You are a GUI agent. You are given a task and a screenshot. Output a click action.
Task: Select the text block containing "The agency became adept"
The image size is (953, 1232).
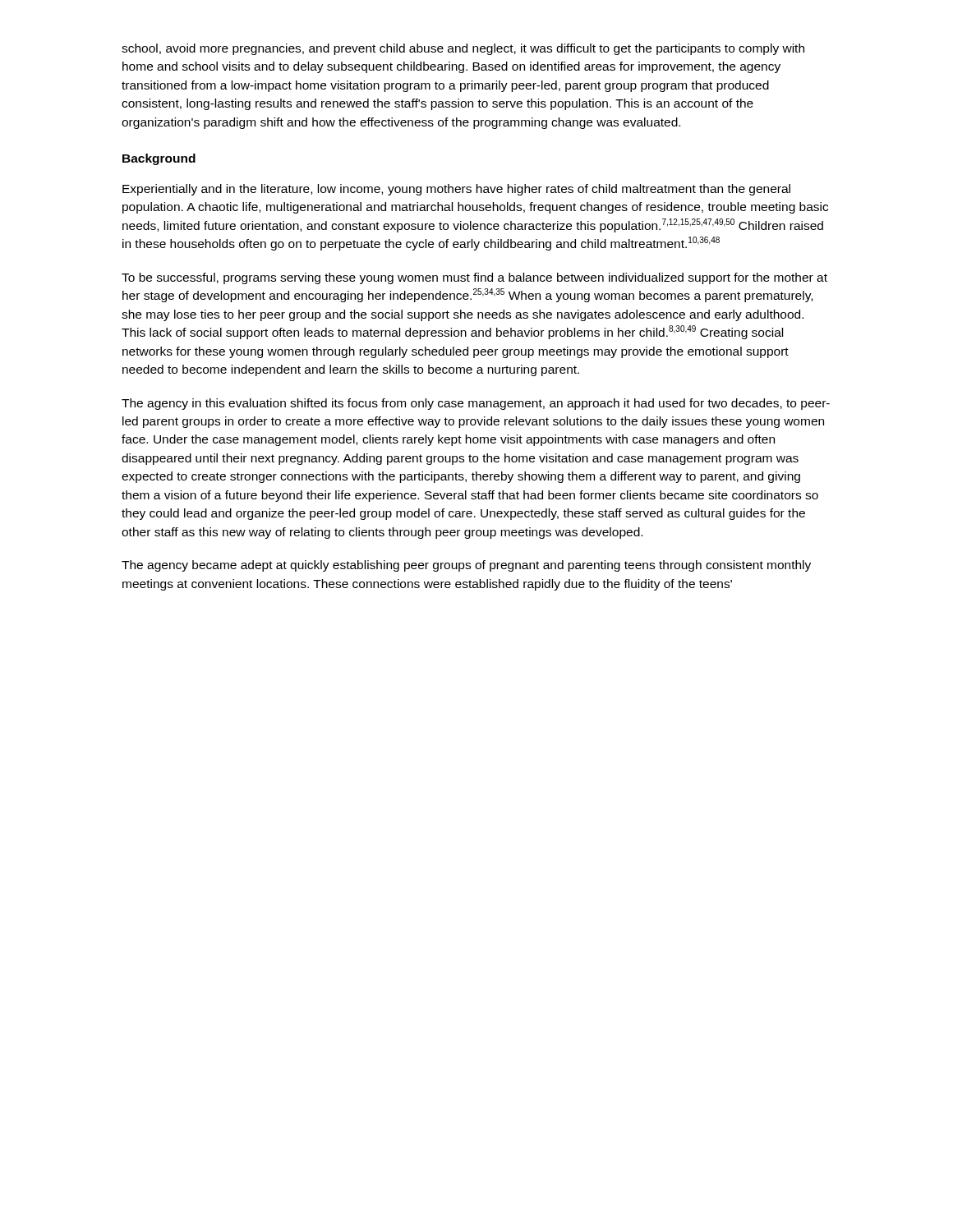tap(476, 575)
